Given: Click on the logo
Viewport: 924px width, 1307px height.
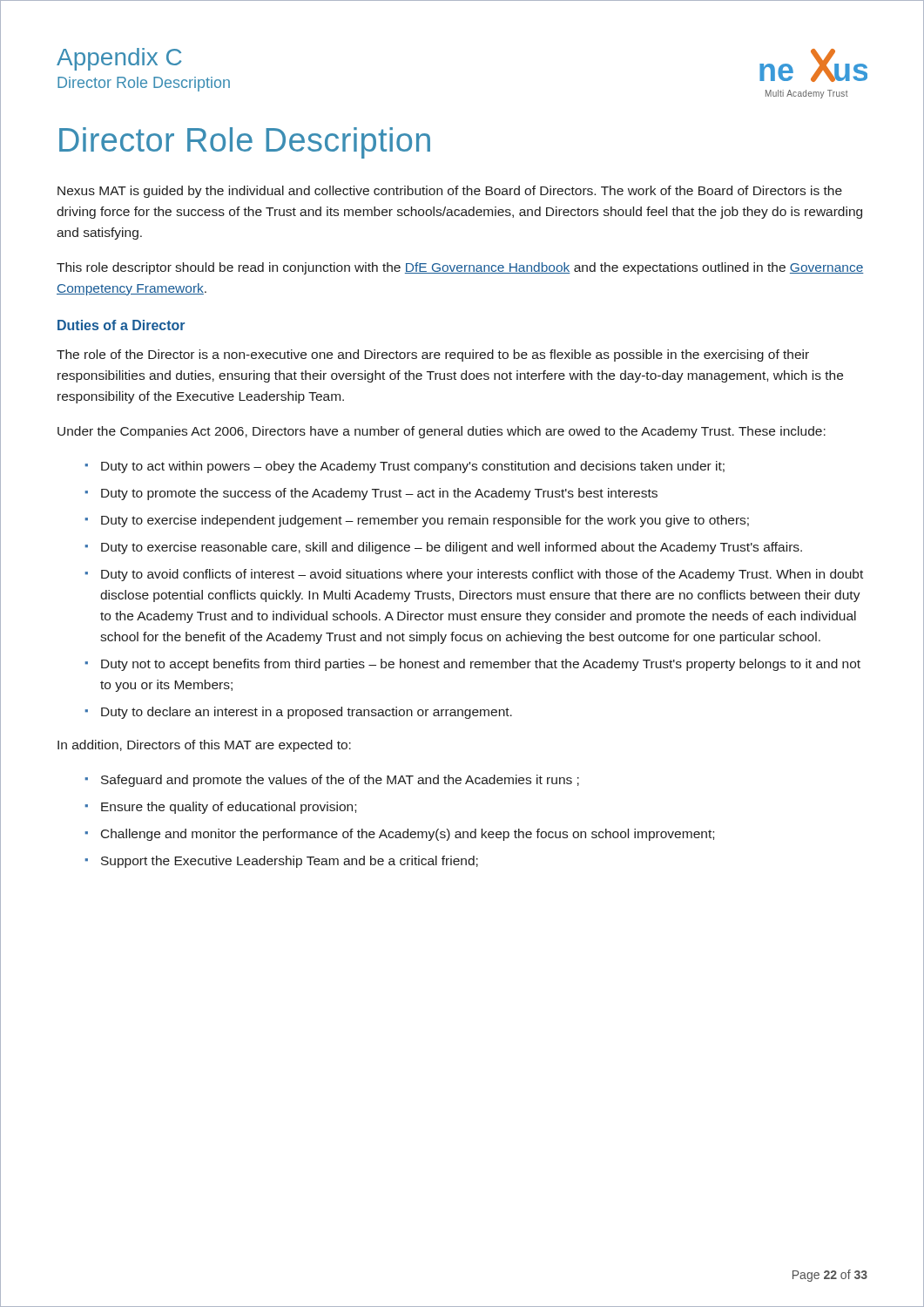Looking at the screenshot, I should [x=811, y=75].
